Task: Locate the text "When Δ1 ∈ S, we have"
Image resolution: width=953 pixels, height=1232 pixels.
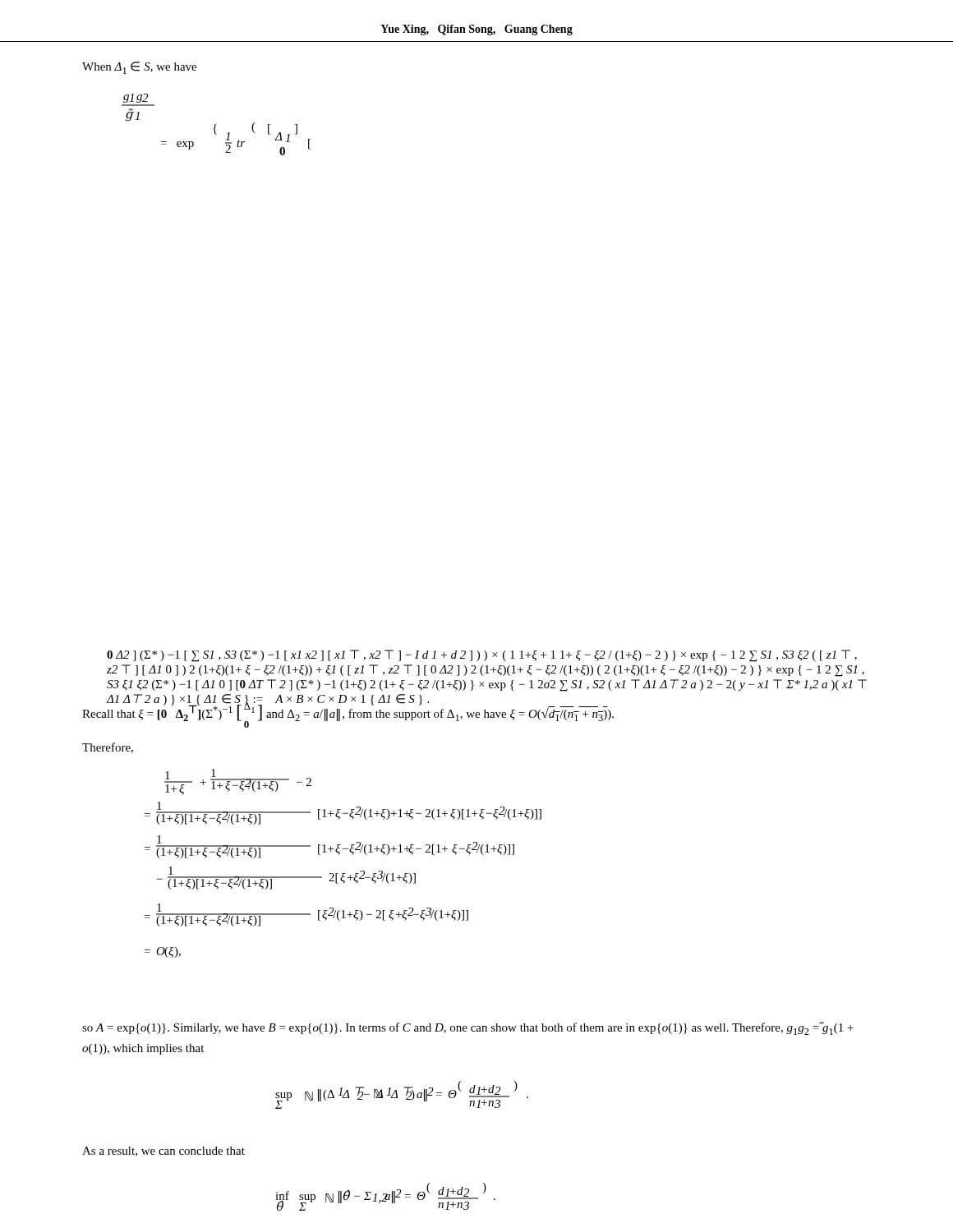Action: (x=140, y=68)
